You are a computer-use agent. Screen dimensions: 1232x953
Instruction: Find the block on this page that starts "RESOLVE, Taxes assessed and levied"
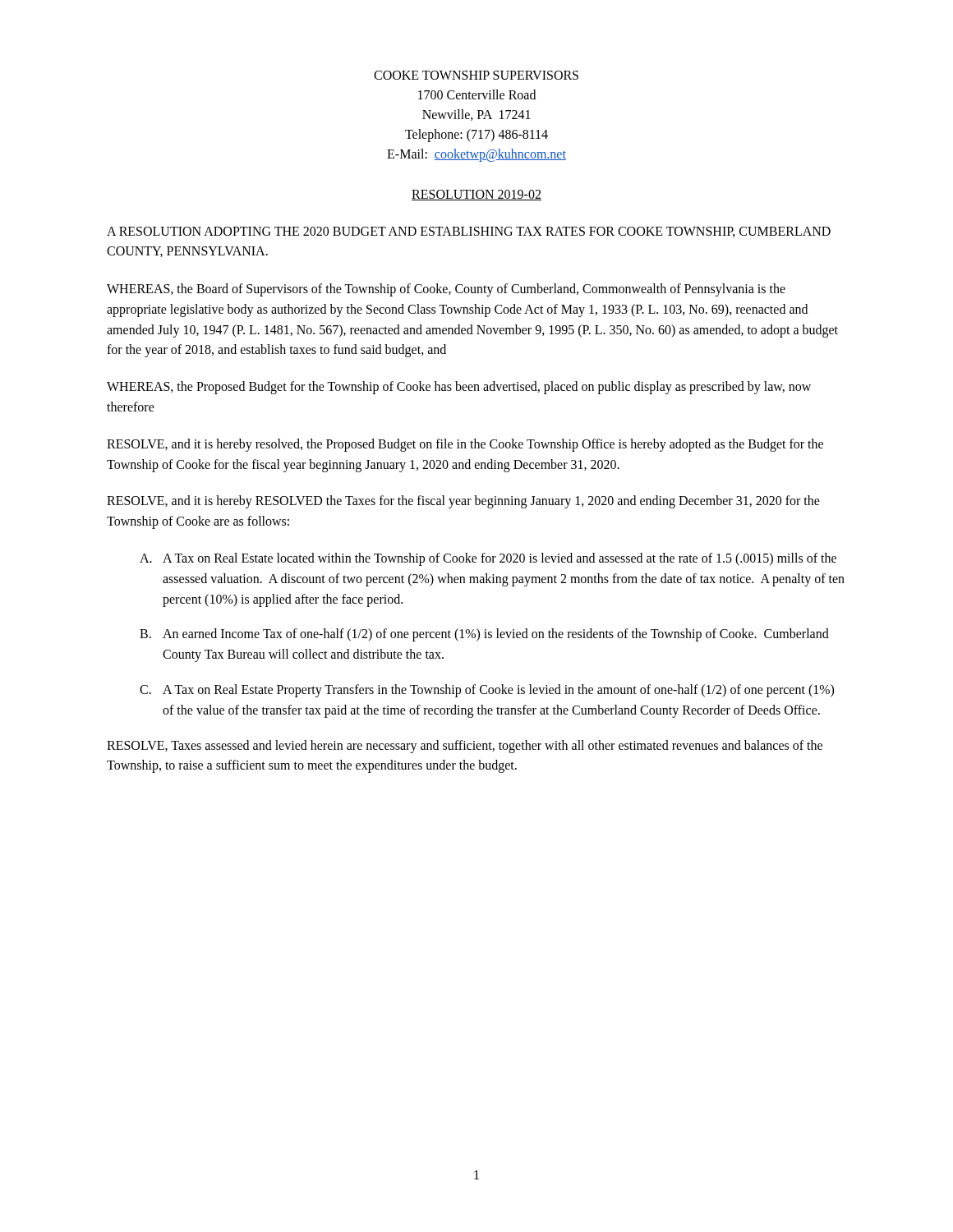(x=465, y=755)
